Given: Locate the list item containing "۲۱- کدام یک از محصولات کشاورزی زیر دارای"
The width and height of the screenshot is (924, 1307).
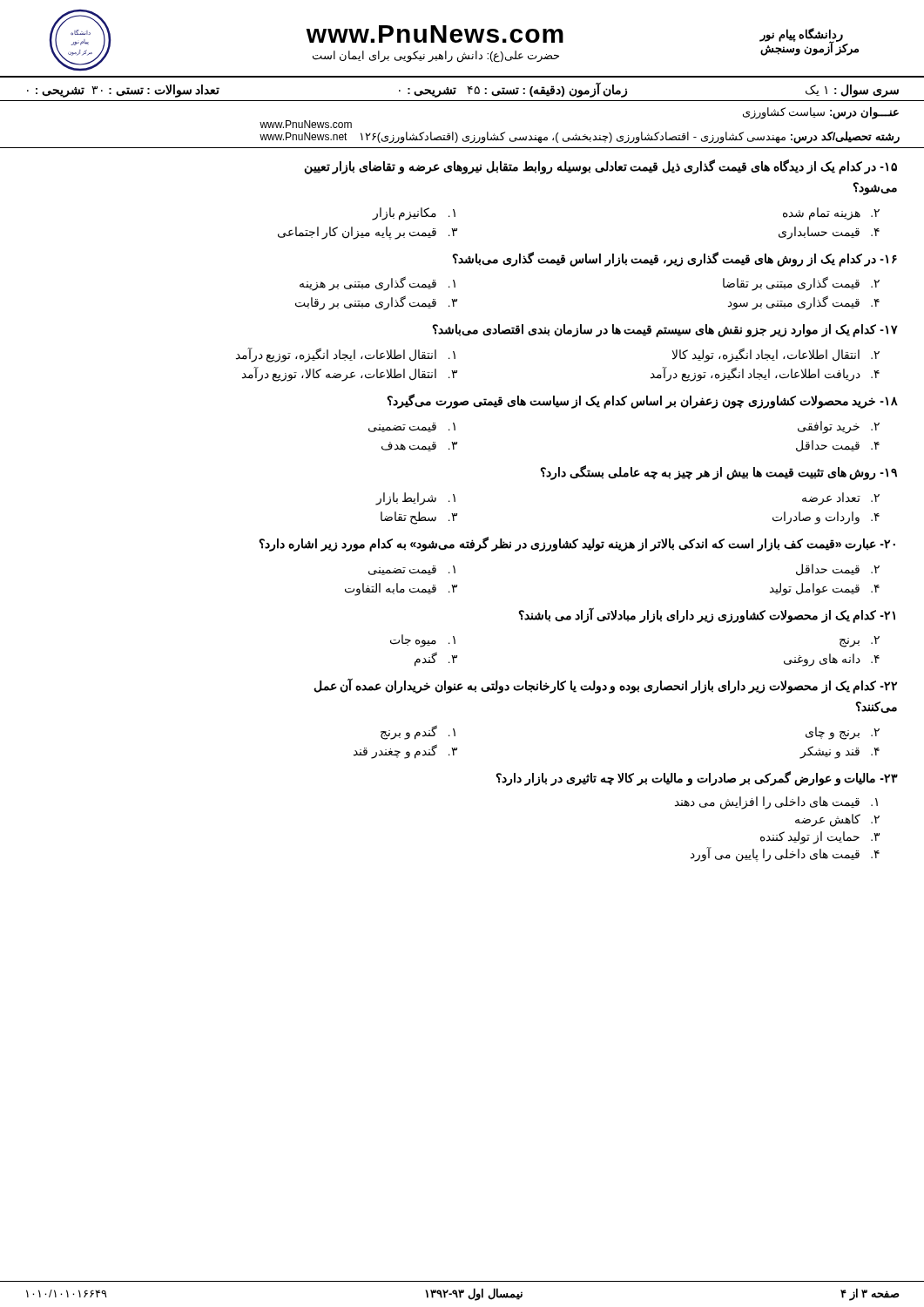Looking at the screenshot, I should [x=462, y=637].
